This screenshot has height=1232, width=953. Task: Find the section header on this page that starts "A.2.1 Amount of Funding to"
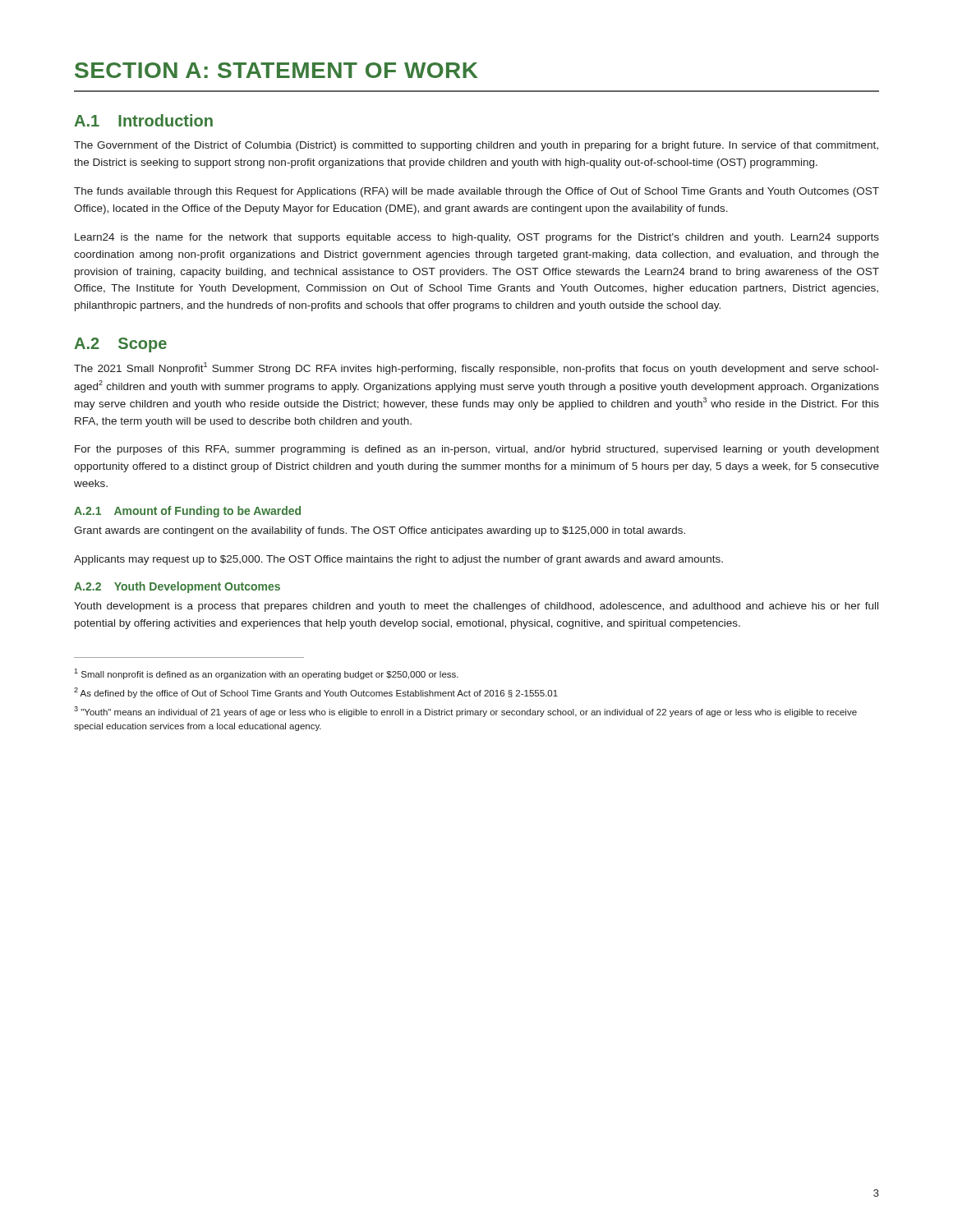188,511
